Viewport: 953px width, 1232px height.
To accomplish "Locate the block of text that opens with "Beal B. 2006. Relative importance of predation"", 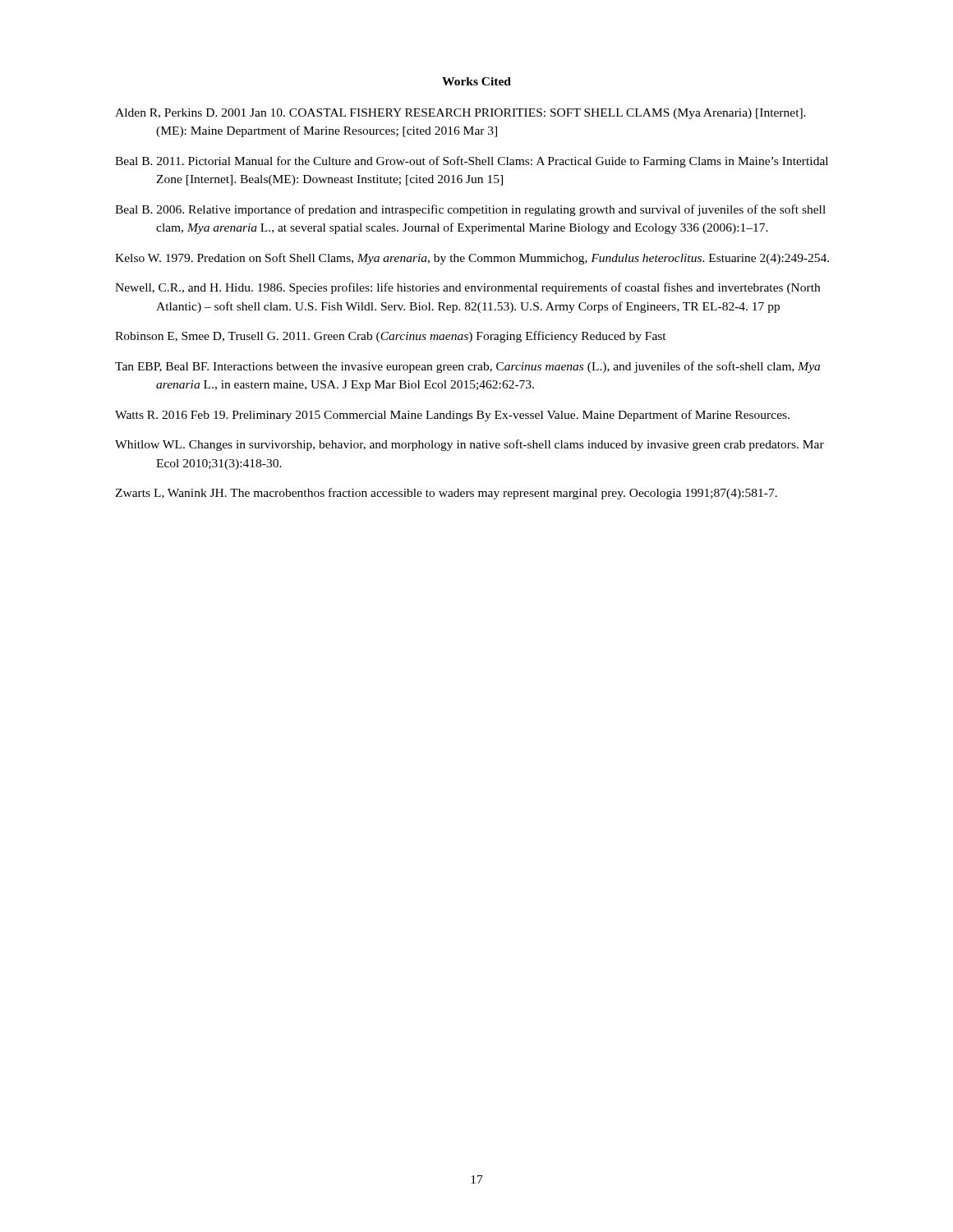I will tap(470, 218).
